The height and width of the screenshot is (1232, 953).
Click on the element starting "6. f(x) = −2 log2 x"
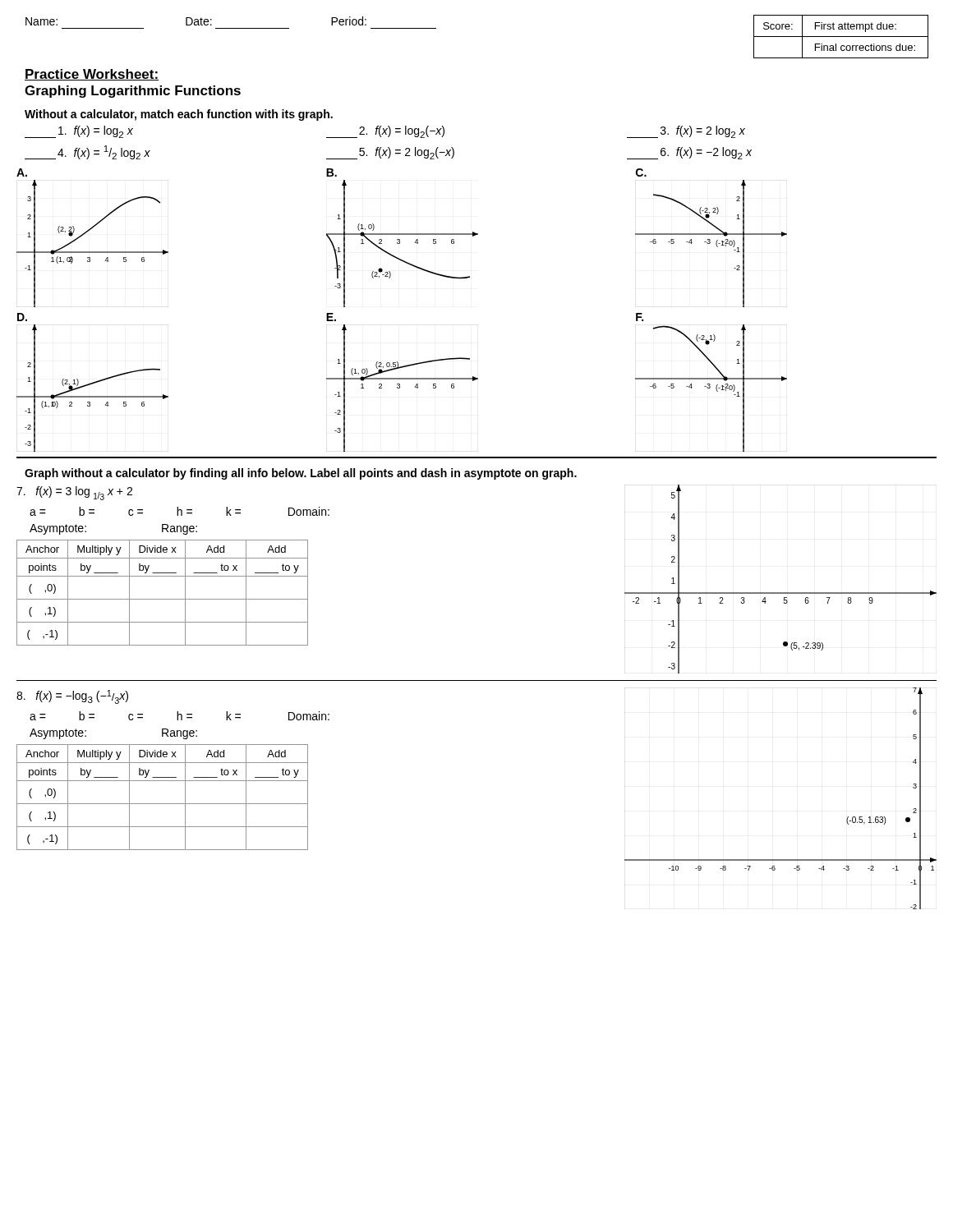[x=689, y=153]
